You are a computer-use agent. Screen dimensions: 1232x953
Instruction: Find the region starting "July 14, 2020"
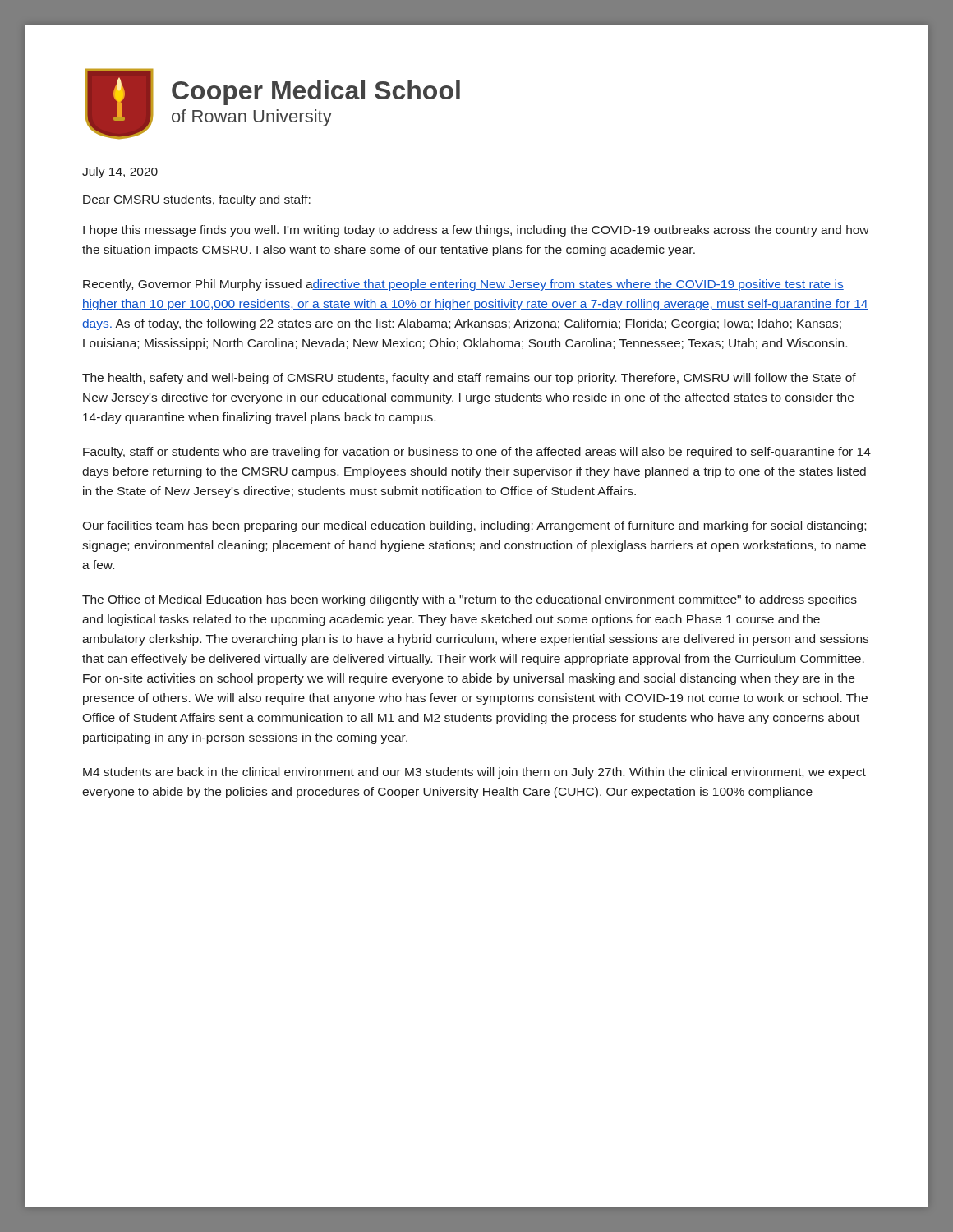coord(120,171)
